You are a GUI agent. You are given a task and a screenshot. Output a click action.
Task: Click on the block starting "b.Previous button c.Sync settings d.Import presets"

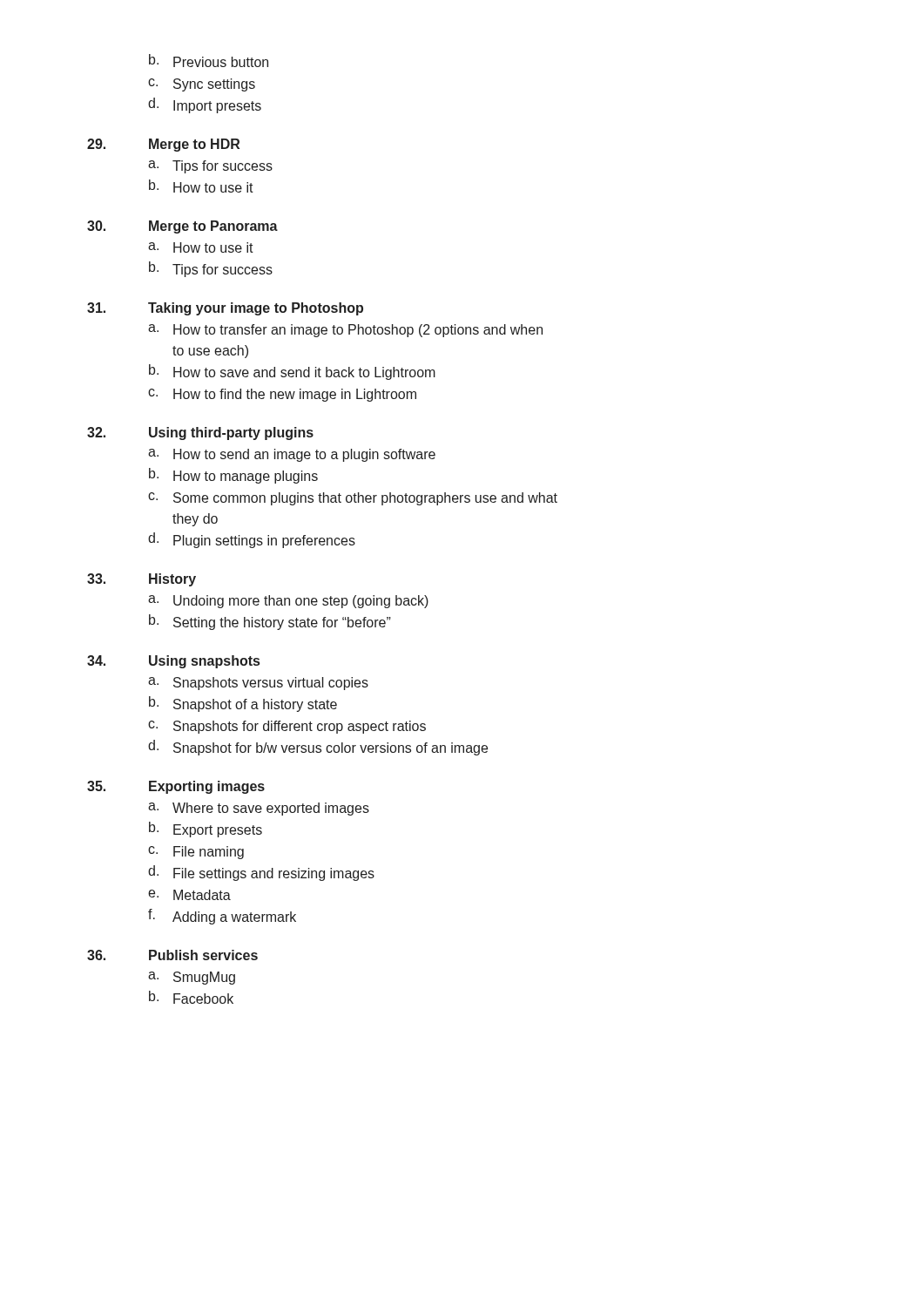[x=178, y=85]
